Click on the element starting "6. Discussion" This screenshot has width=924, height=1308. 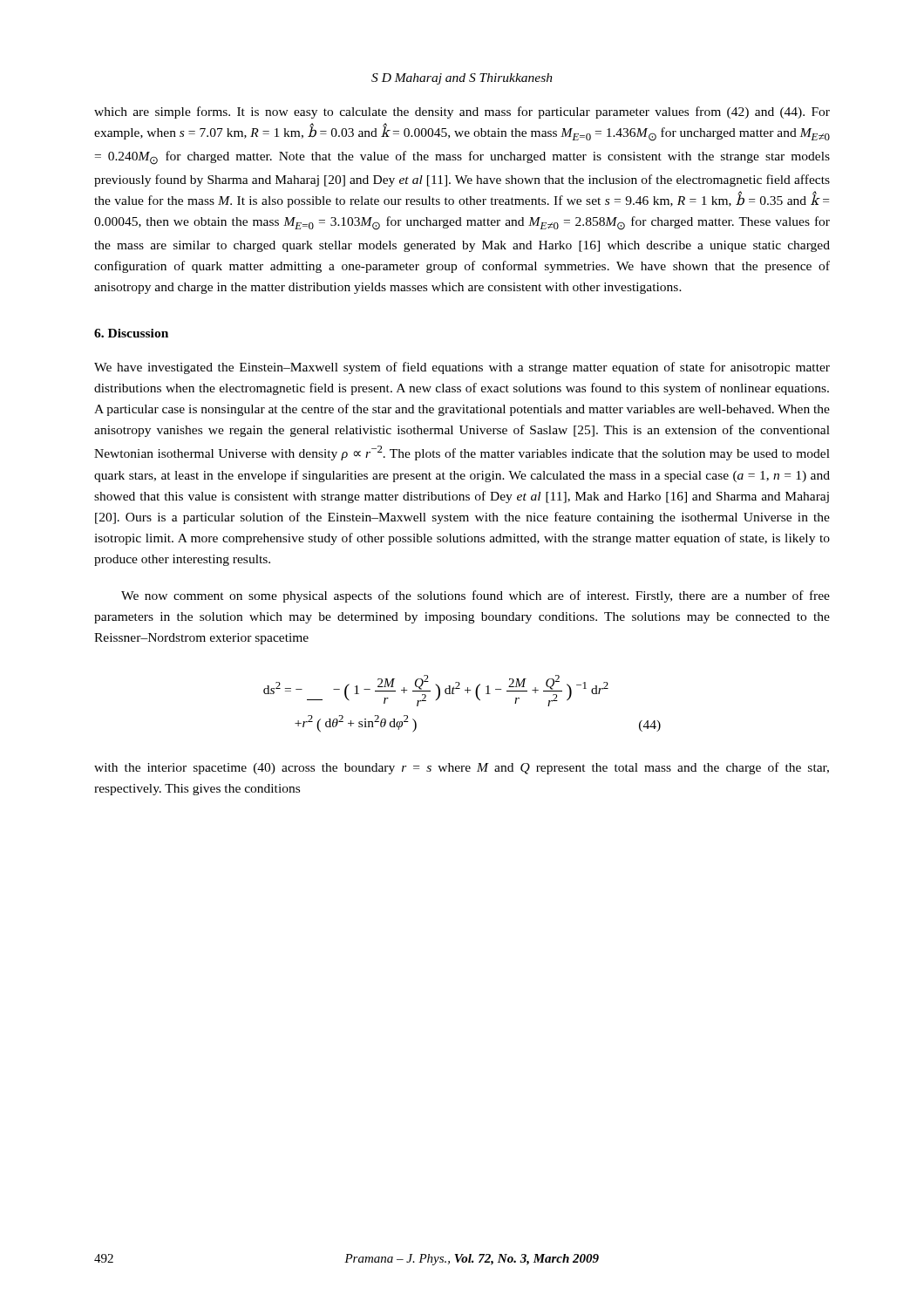point(131,333)
